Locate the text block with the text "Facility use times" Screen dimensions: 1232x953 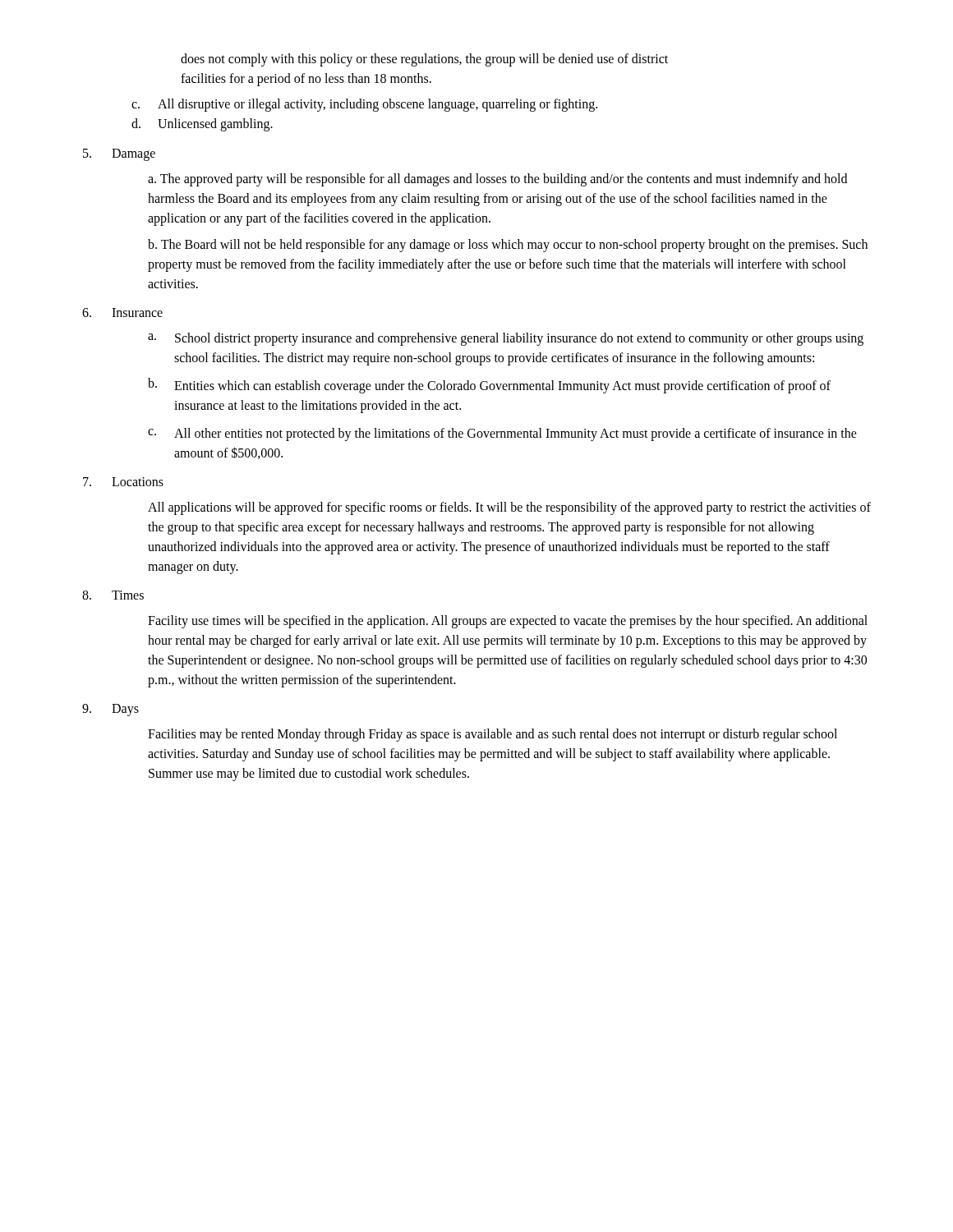coord(508,650)
